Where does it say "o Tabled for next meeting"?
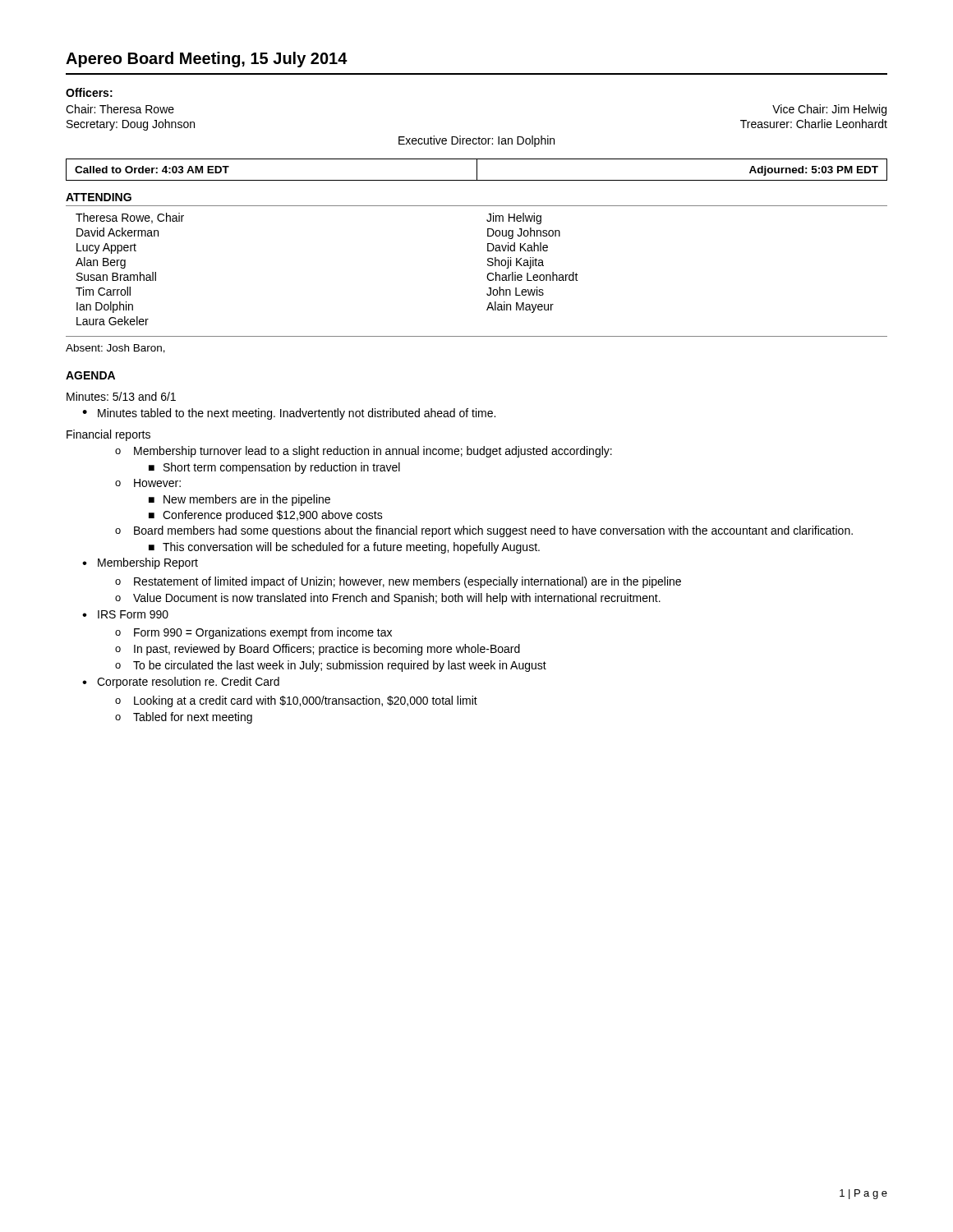Viewport: 953px width, 1232px height. pyautogui.click(x=184, y=718)
